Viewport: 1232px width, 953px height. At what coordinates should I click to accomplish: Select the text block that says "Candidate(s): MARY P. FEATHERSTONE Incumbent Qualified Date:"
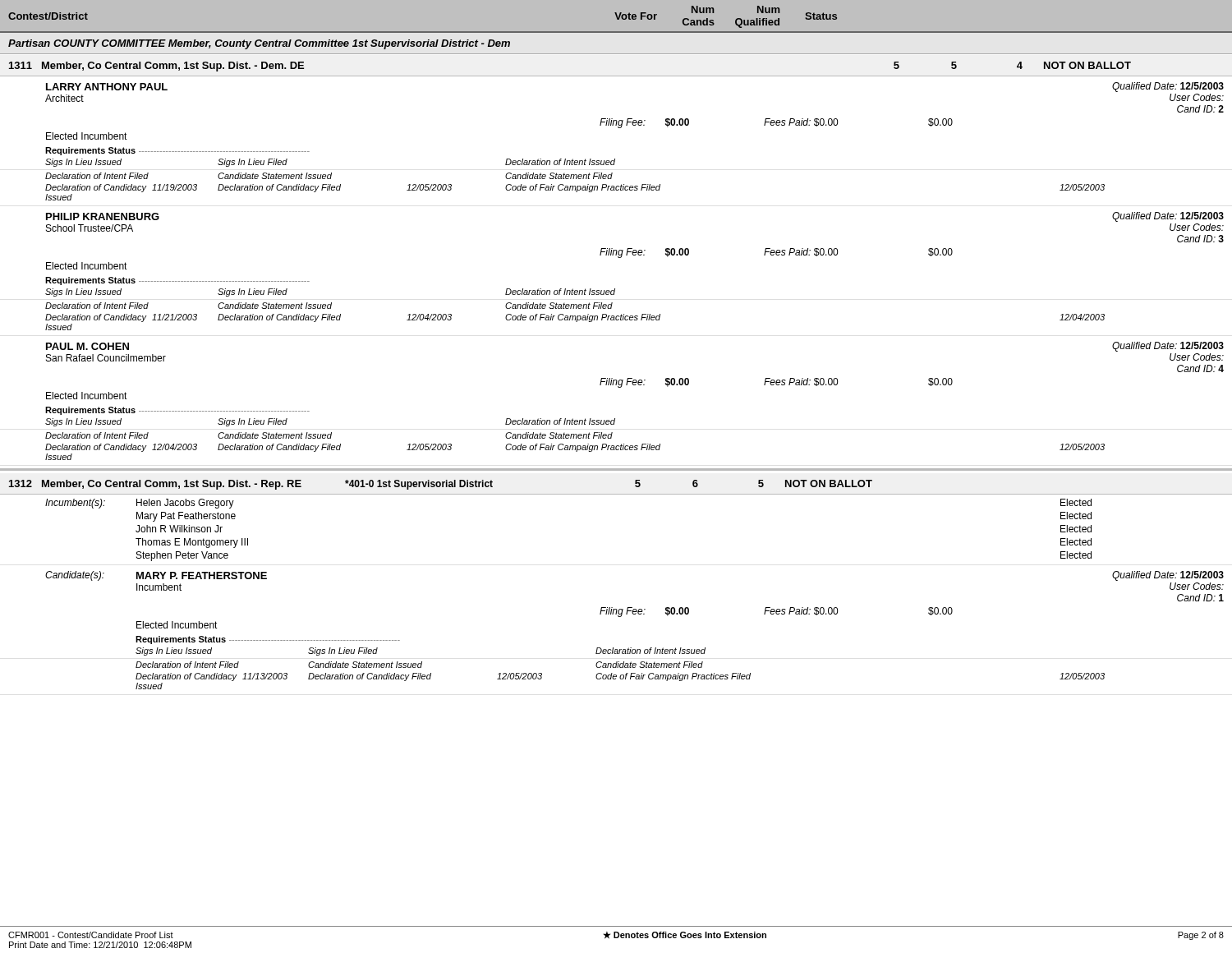coord(64,575)
